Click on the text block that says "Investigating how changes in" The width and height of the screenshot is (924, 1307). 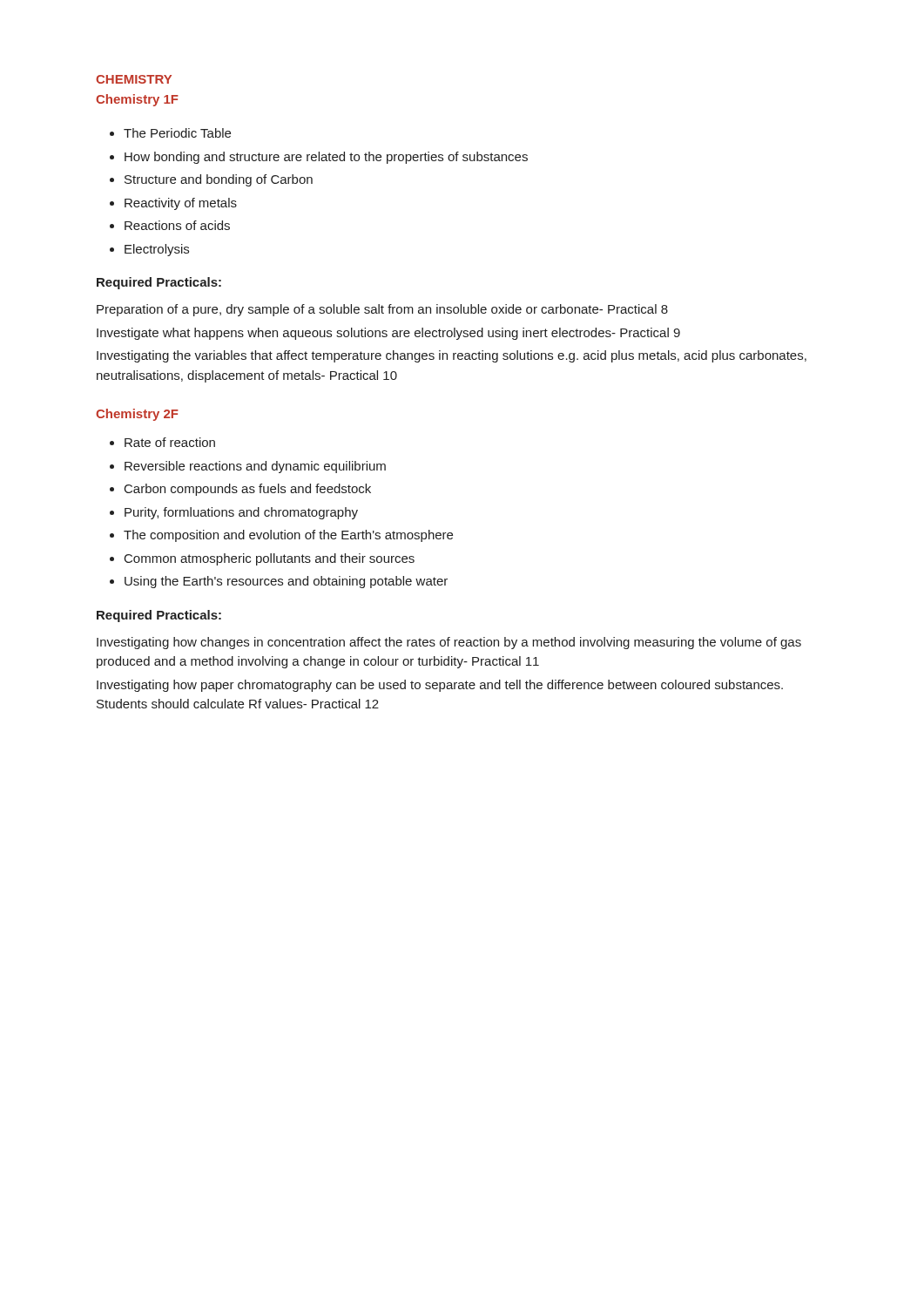(x=449, y=651)
